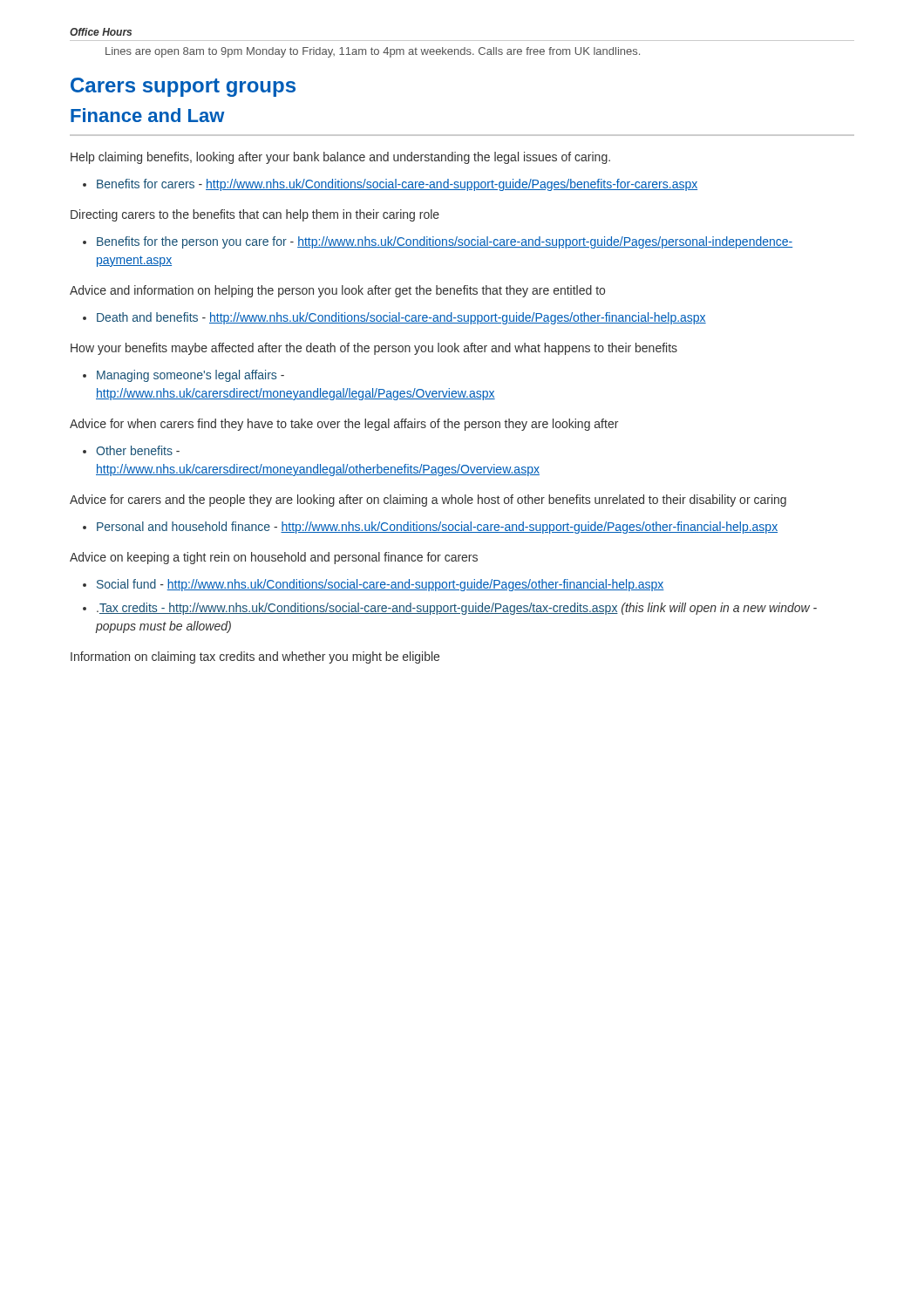Locate the text starting "Directing carers to the benefits that can help"
924x1308 pixels.
pyautogui.click(x=255, y=215)
